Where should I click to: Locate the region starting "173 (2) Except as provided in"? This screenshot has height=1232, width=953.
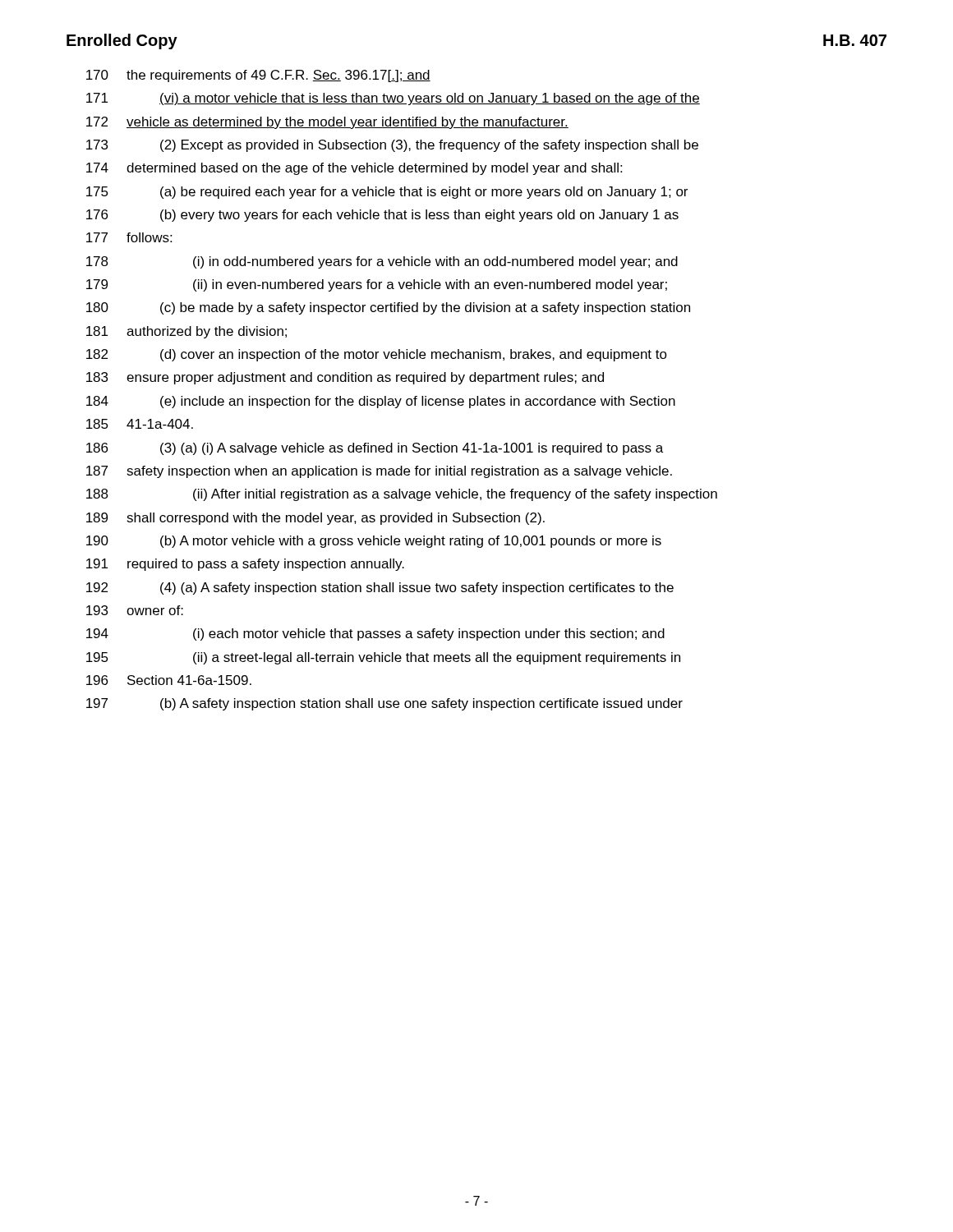476,146
